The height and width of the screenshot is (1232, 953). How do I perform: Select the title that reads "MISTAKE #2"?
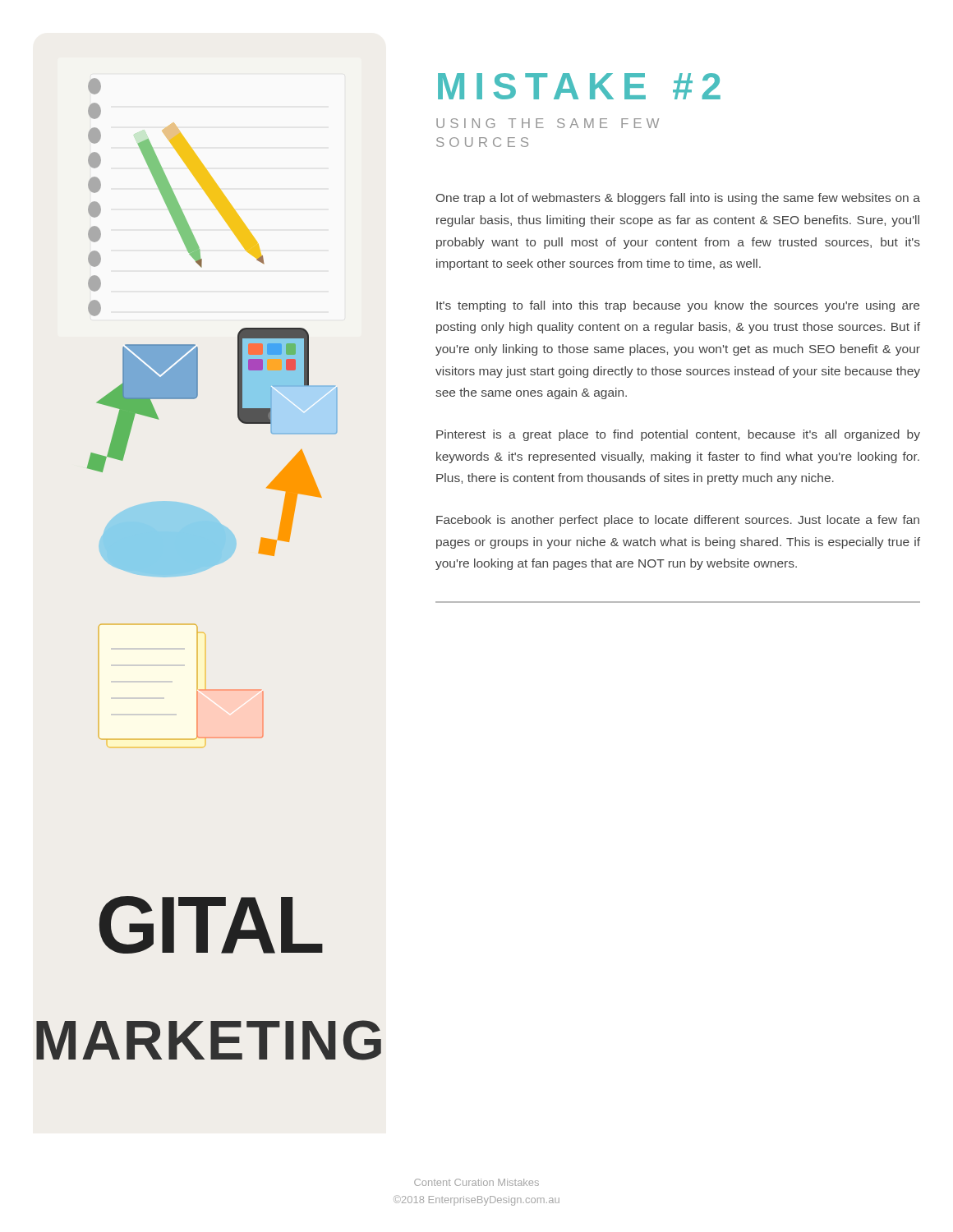582,86
